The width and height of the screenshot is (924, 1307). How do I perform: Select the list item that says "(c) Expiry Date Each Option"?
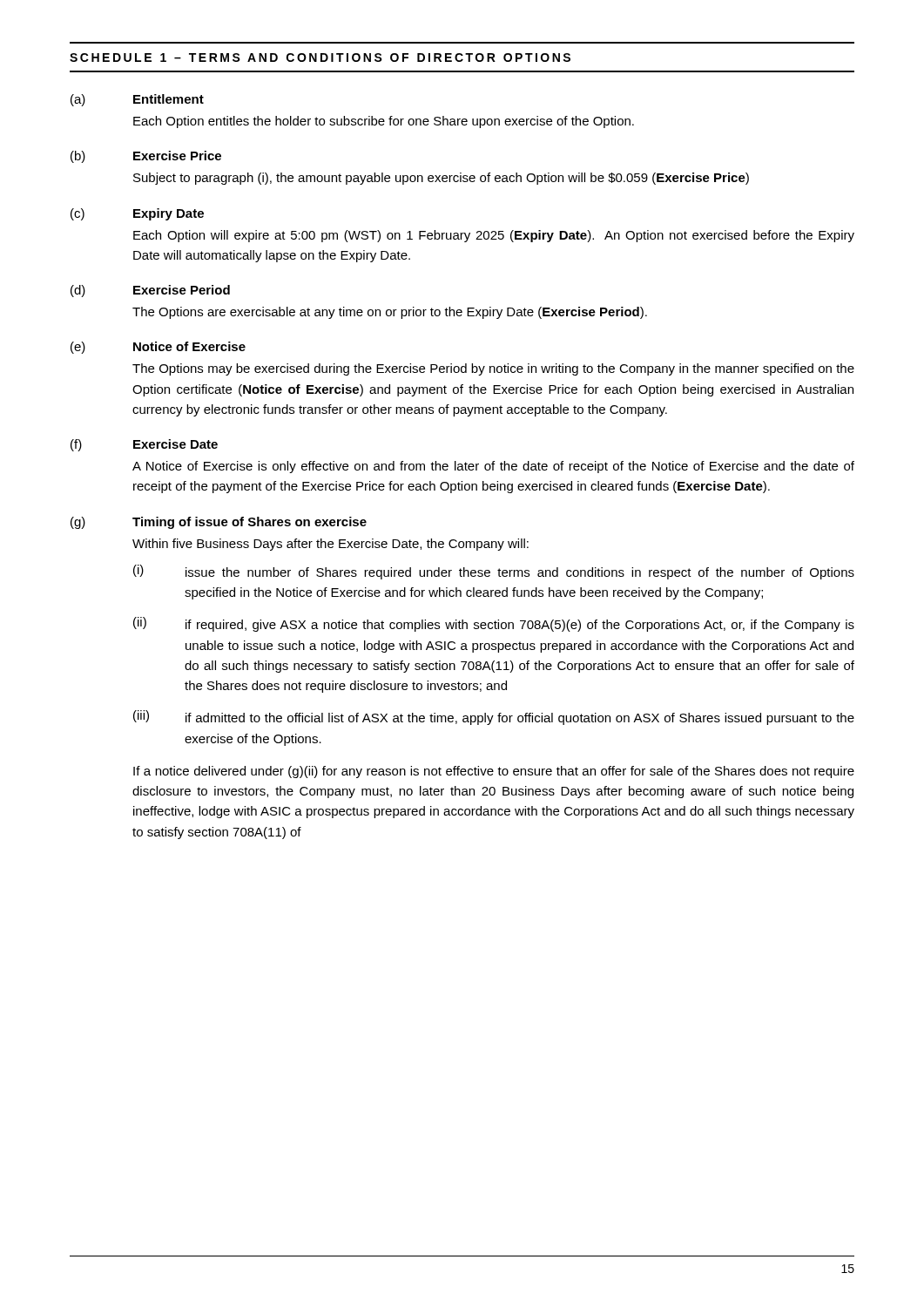coord(462,235)
